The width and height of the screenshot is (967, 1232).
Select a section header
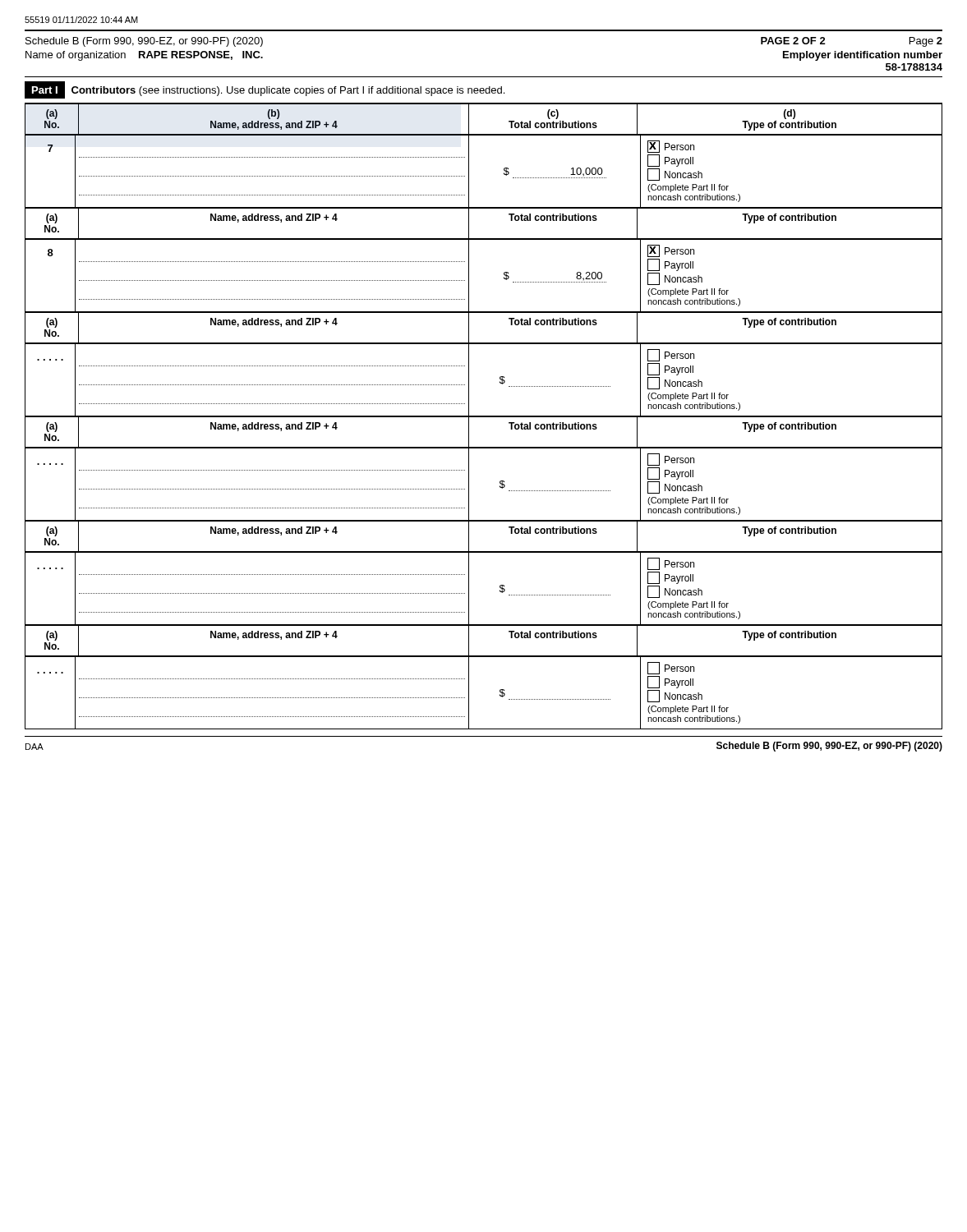265,90
